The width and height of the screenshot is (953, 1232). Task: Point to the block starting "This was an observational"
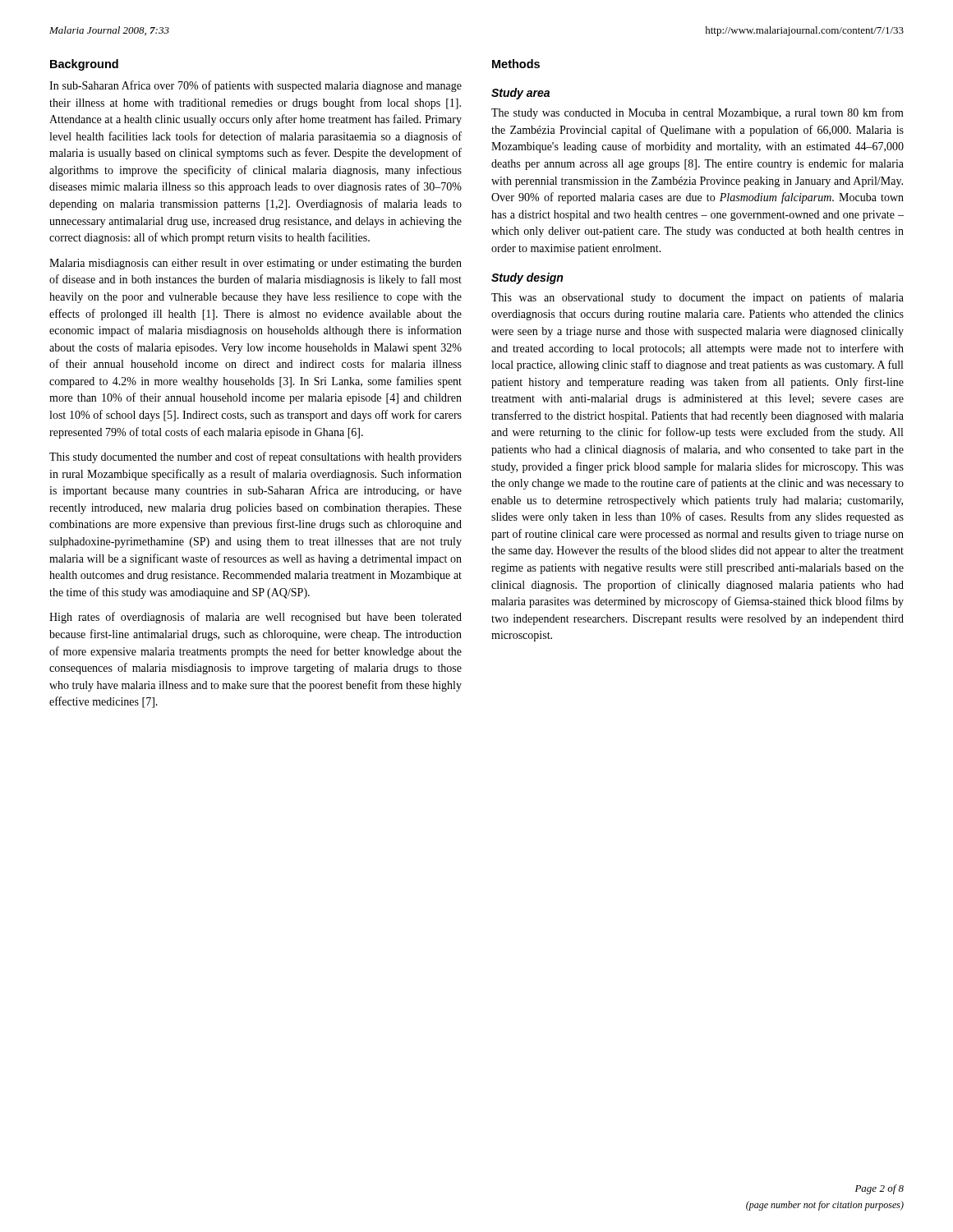698,467
